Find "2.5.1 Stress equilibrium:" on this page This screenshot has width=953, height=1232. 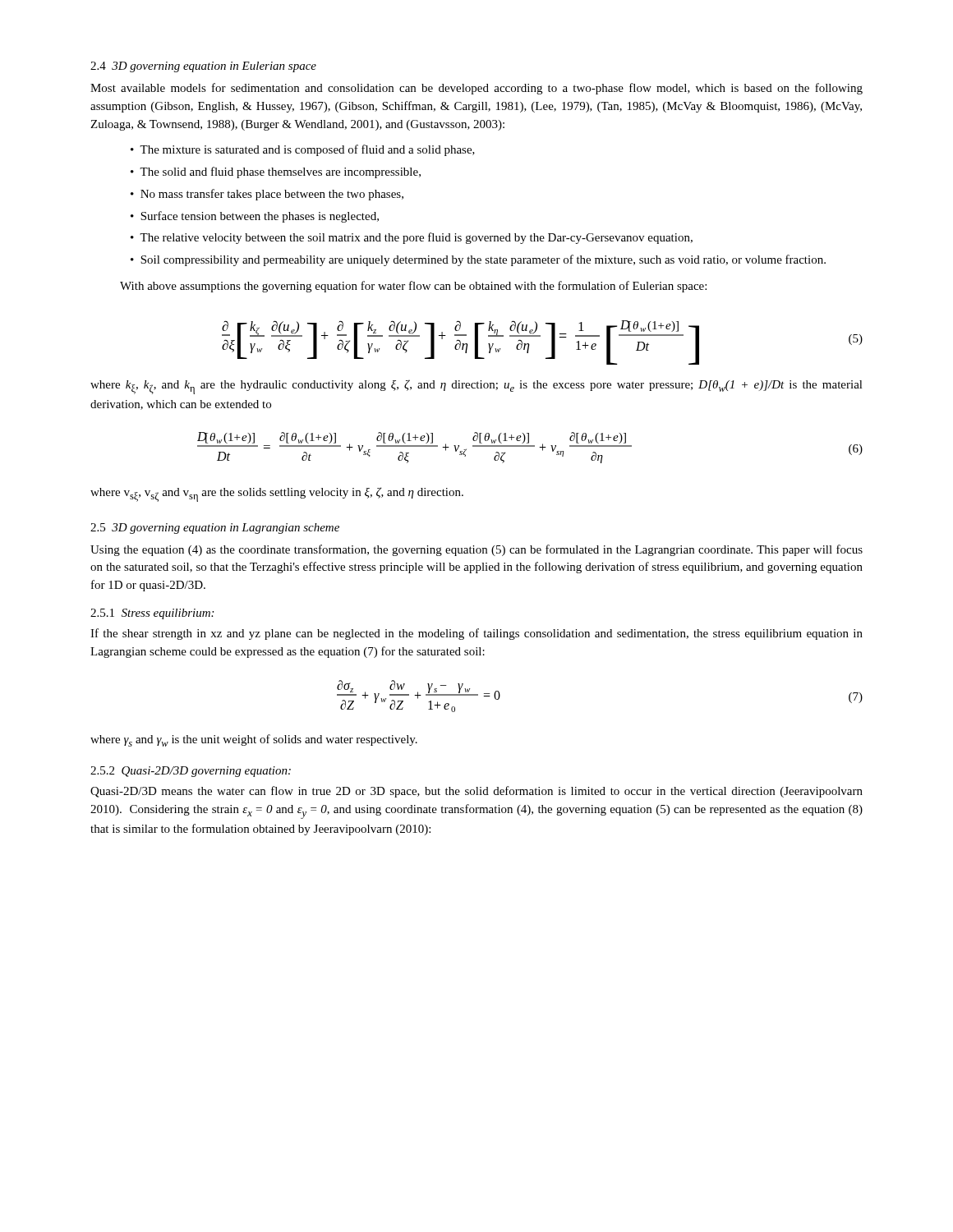point(153,612)
